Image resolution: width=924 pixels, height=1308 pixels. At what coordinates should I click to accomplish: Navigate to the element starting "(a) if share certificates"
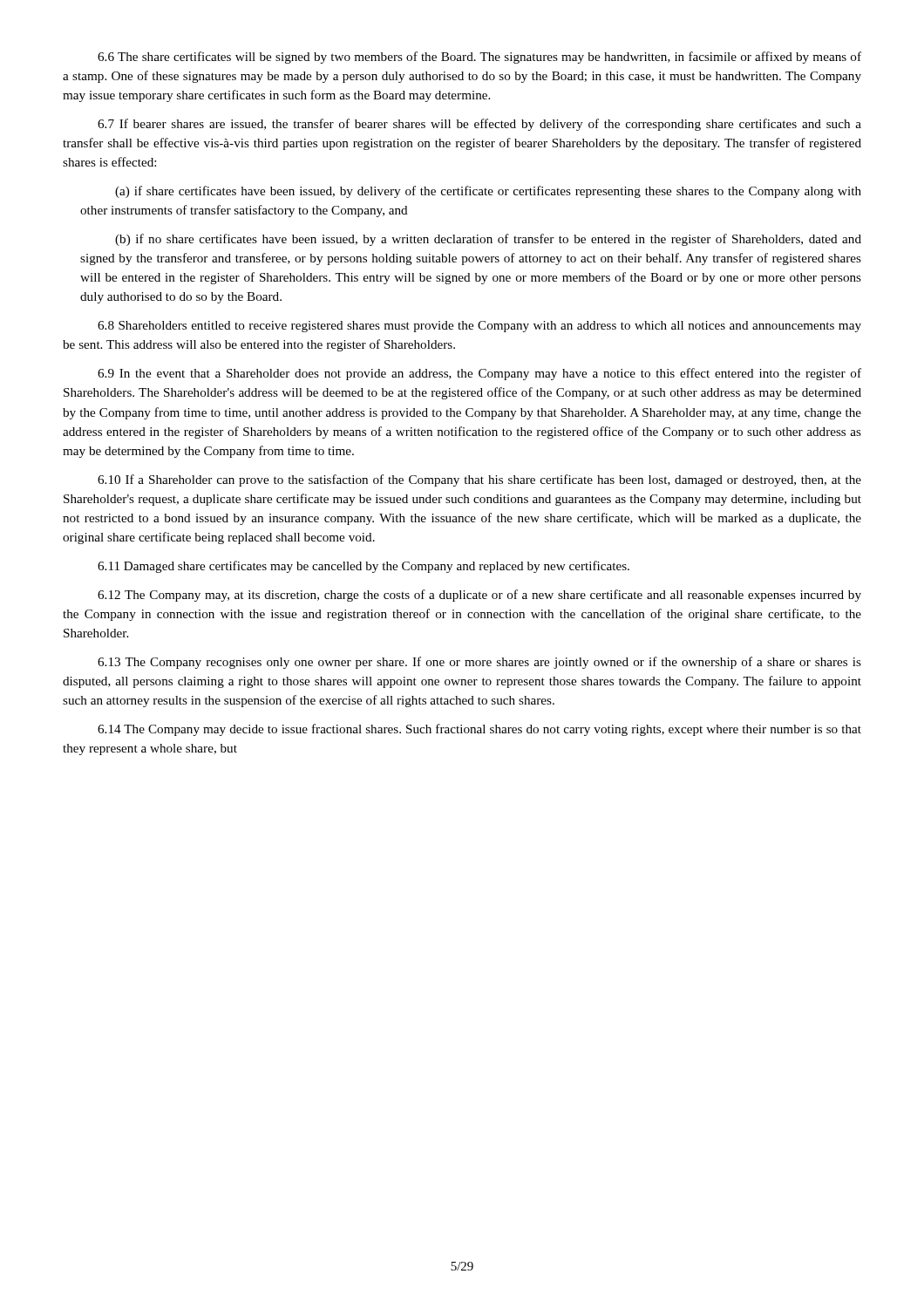471,200
